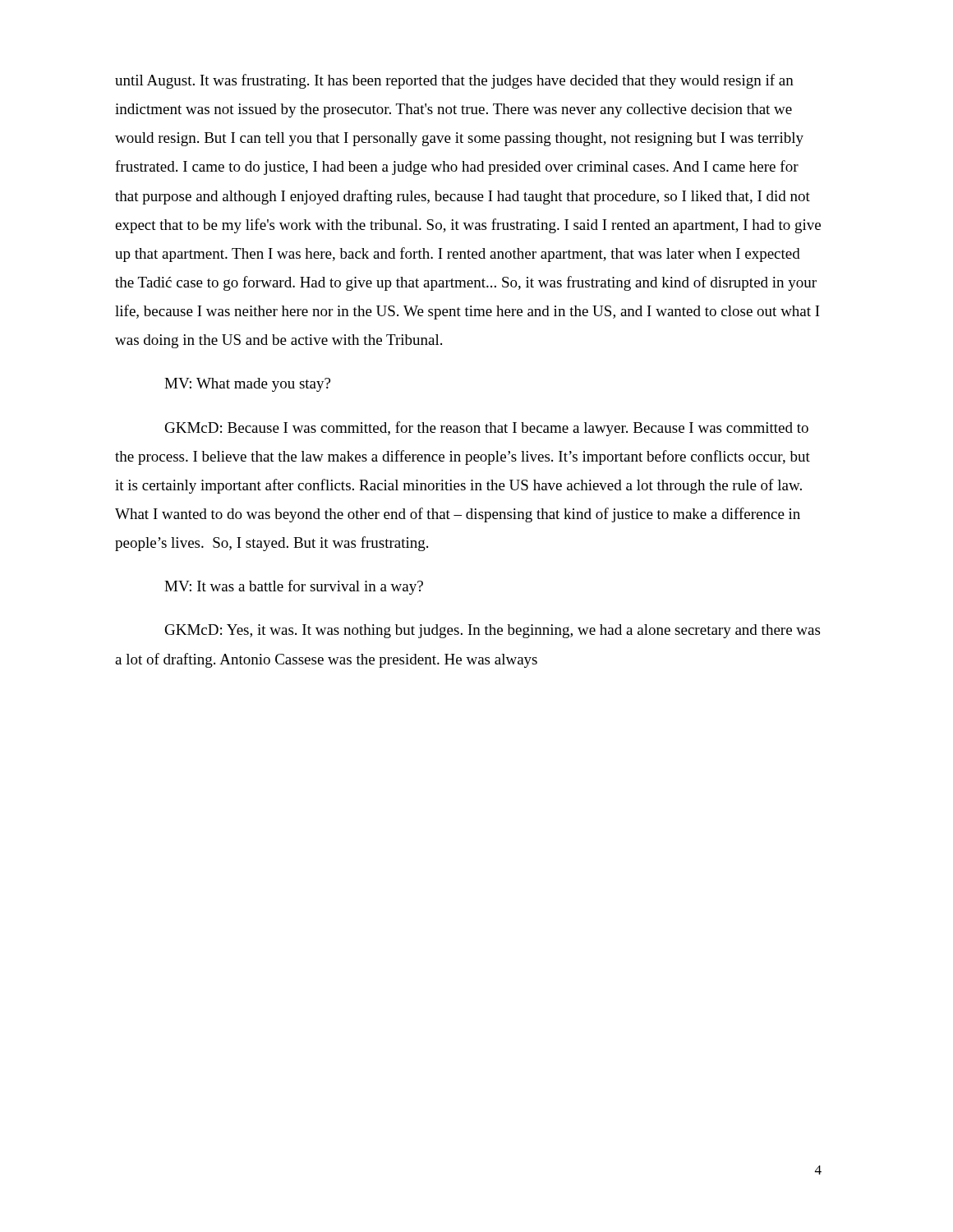This screenshot has width=953, height=1232.
Task: Point to the block beginning "MV: It was a battle for survival"
Action: point(294,586)
